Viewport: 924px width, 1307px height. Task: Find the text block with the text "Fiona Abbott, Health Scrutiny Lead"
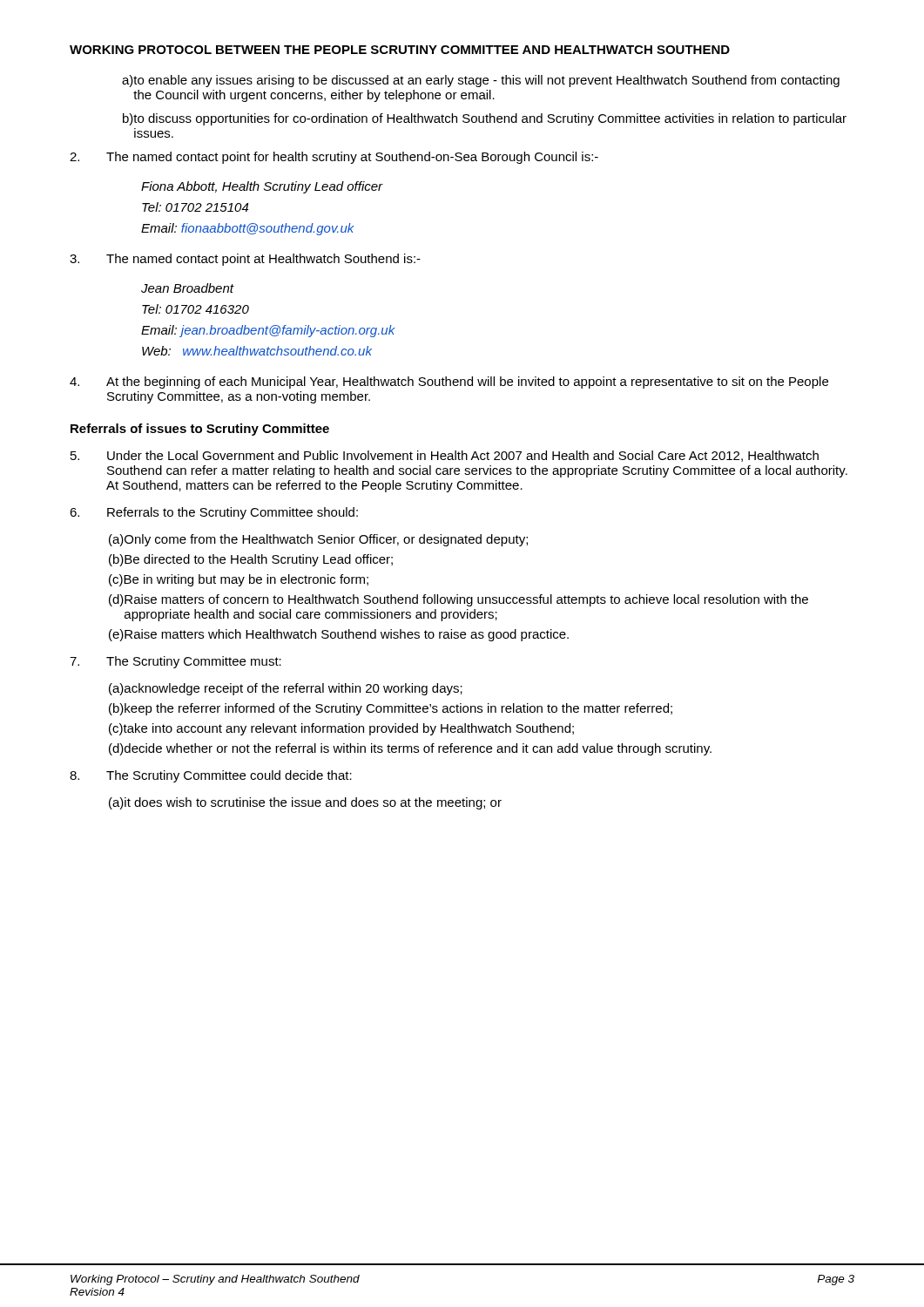click(262, 187)
